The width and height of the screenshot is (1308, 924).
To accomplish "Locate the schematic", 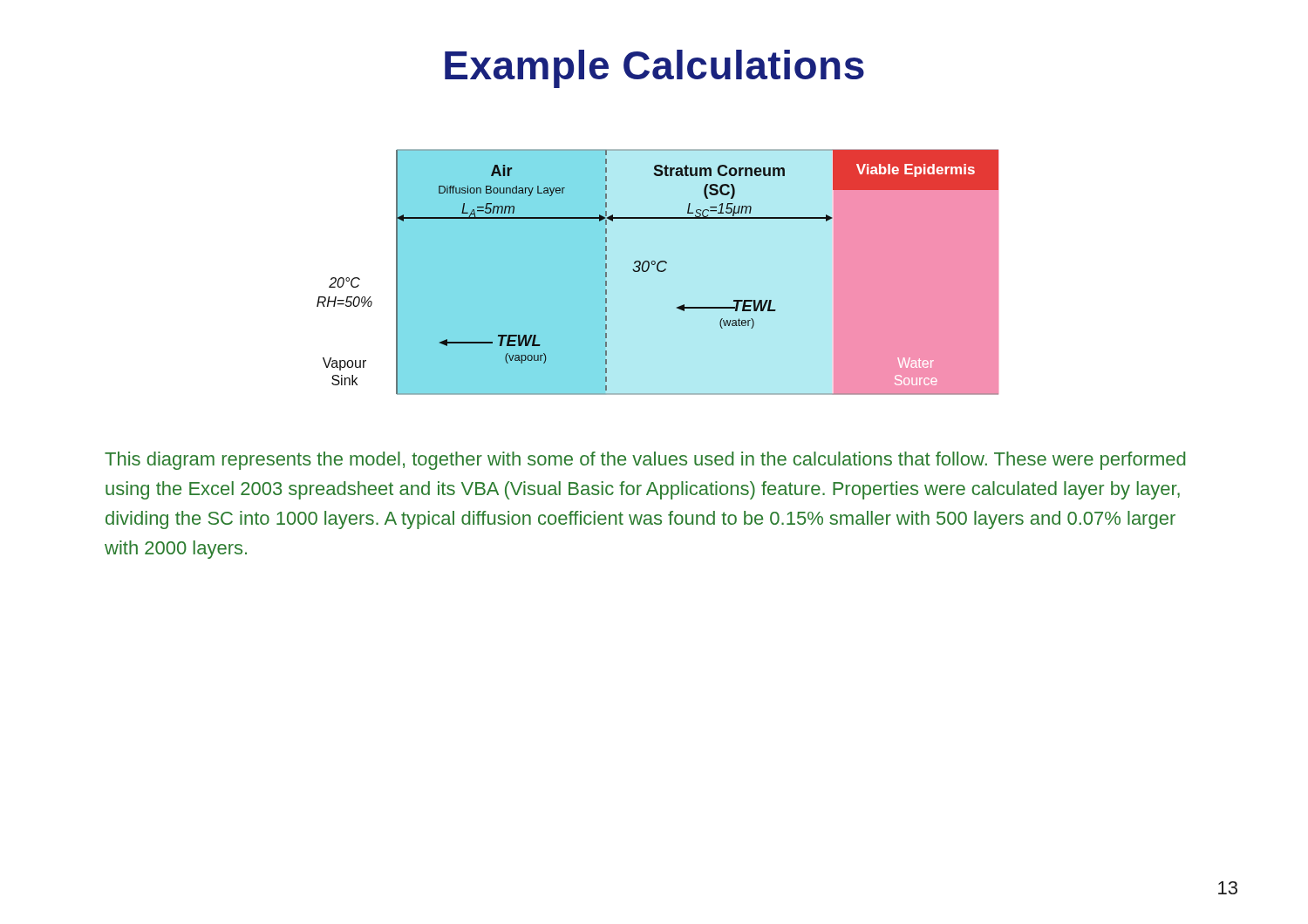I will coord(654,268).
